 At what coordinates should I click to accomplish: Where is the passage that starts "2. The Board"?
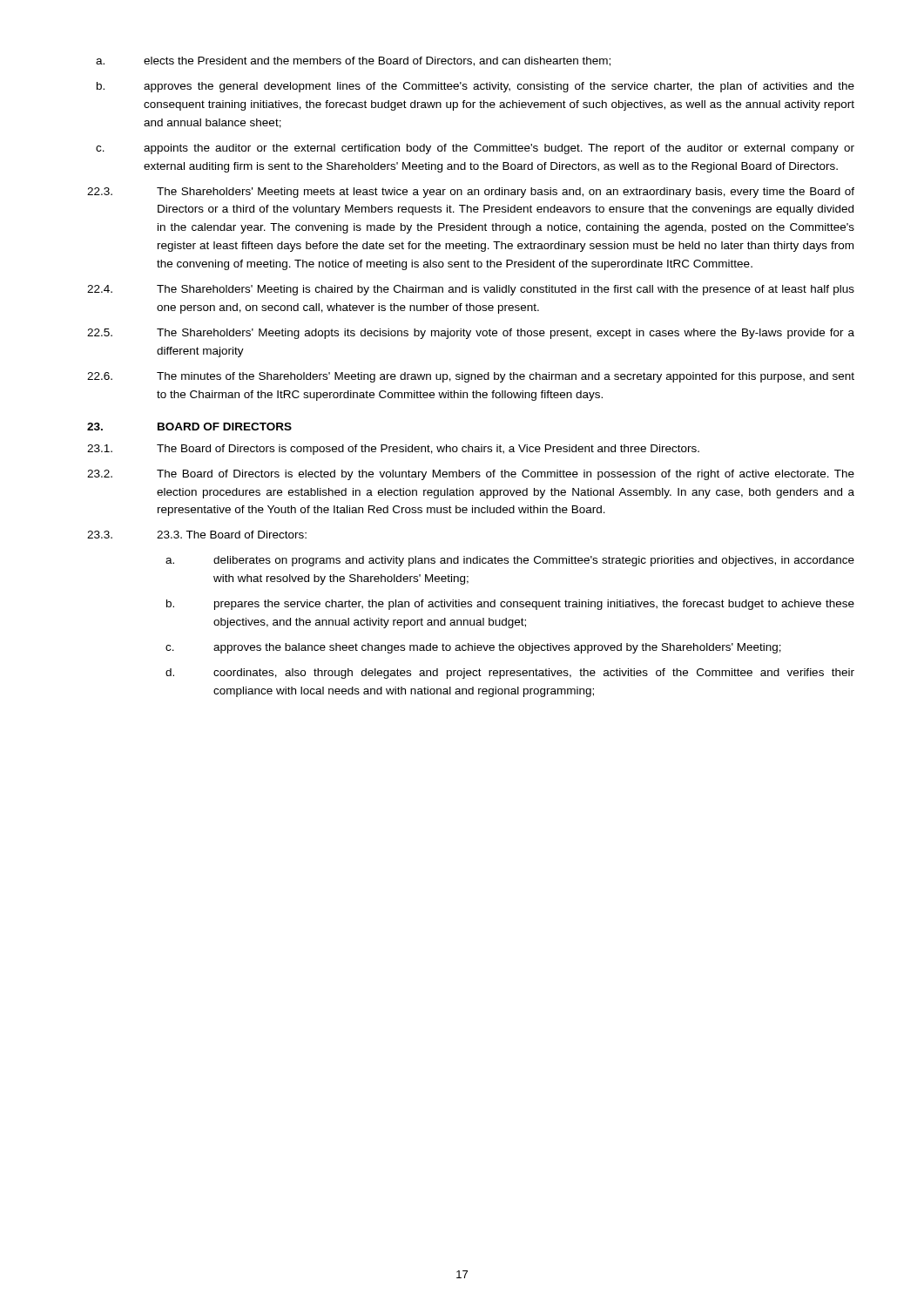point(471,492)
